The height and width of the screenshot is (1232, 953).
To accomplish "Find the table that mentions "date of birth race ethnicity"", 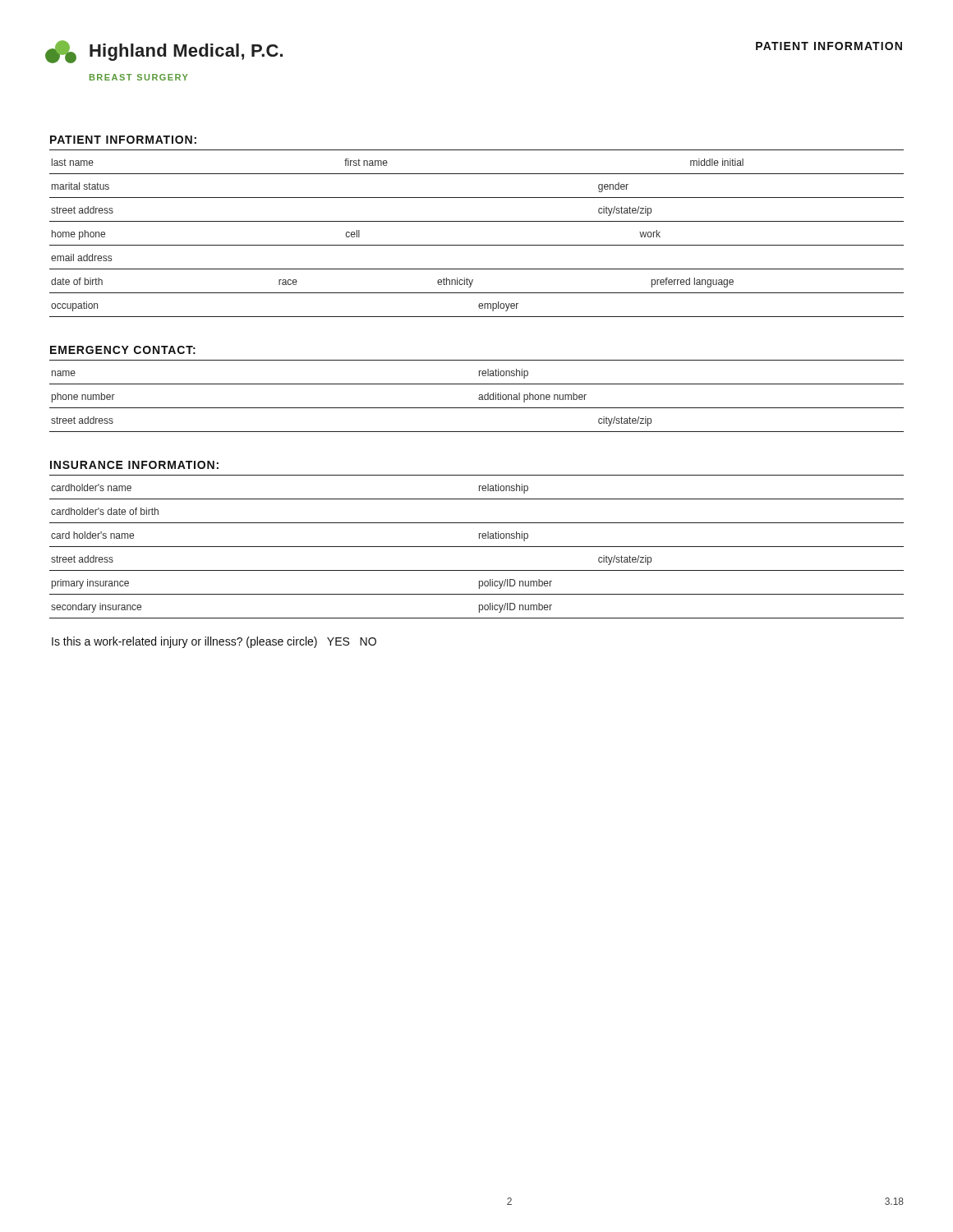I will [x=476, y=281].
